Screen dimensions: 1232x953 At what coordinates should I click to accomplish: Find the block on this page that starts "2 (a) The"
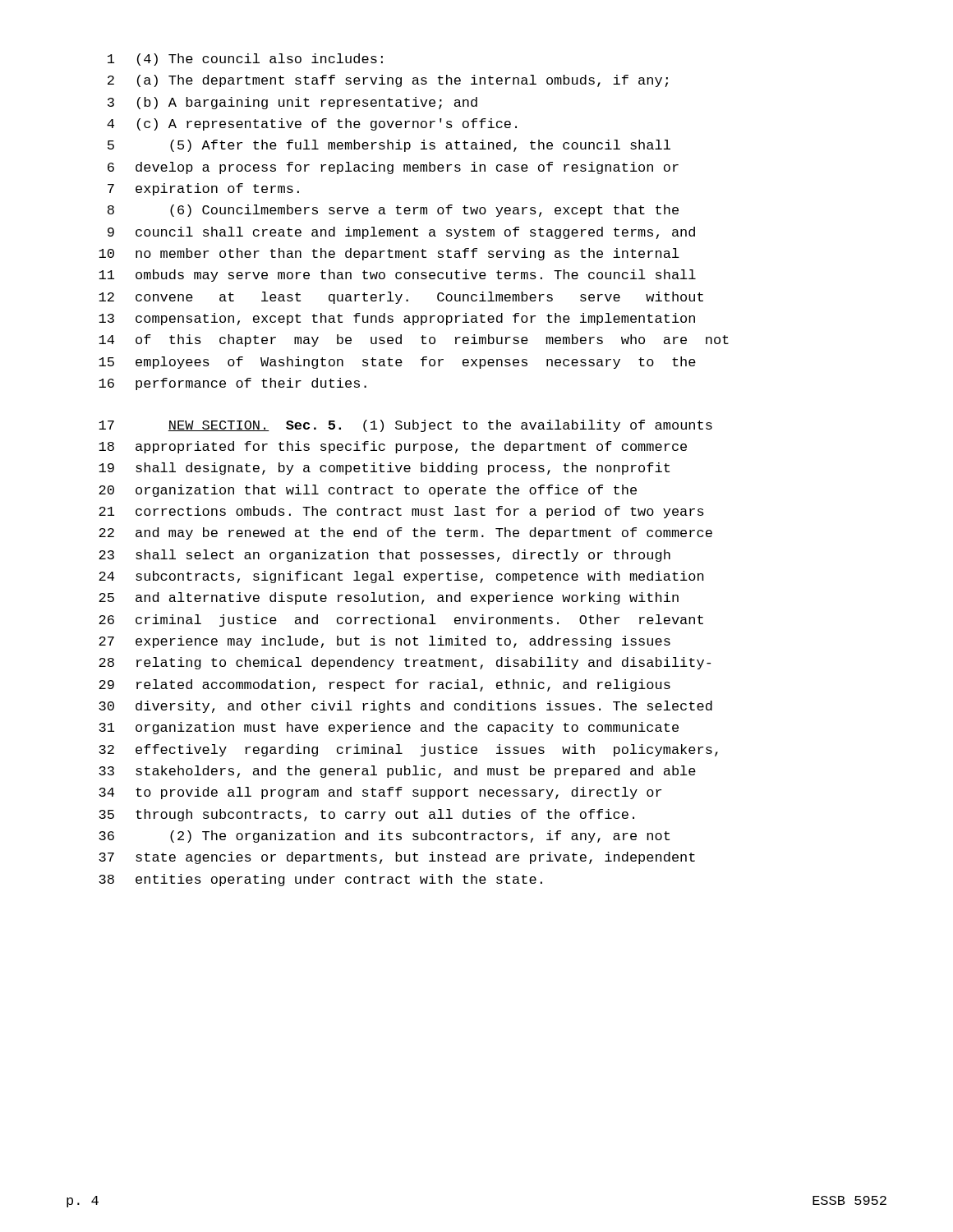click(476, 82)
